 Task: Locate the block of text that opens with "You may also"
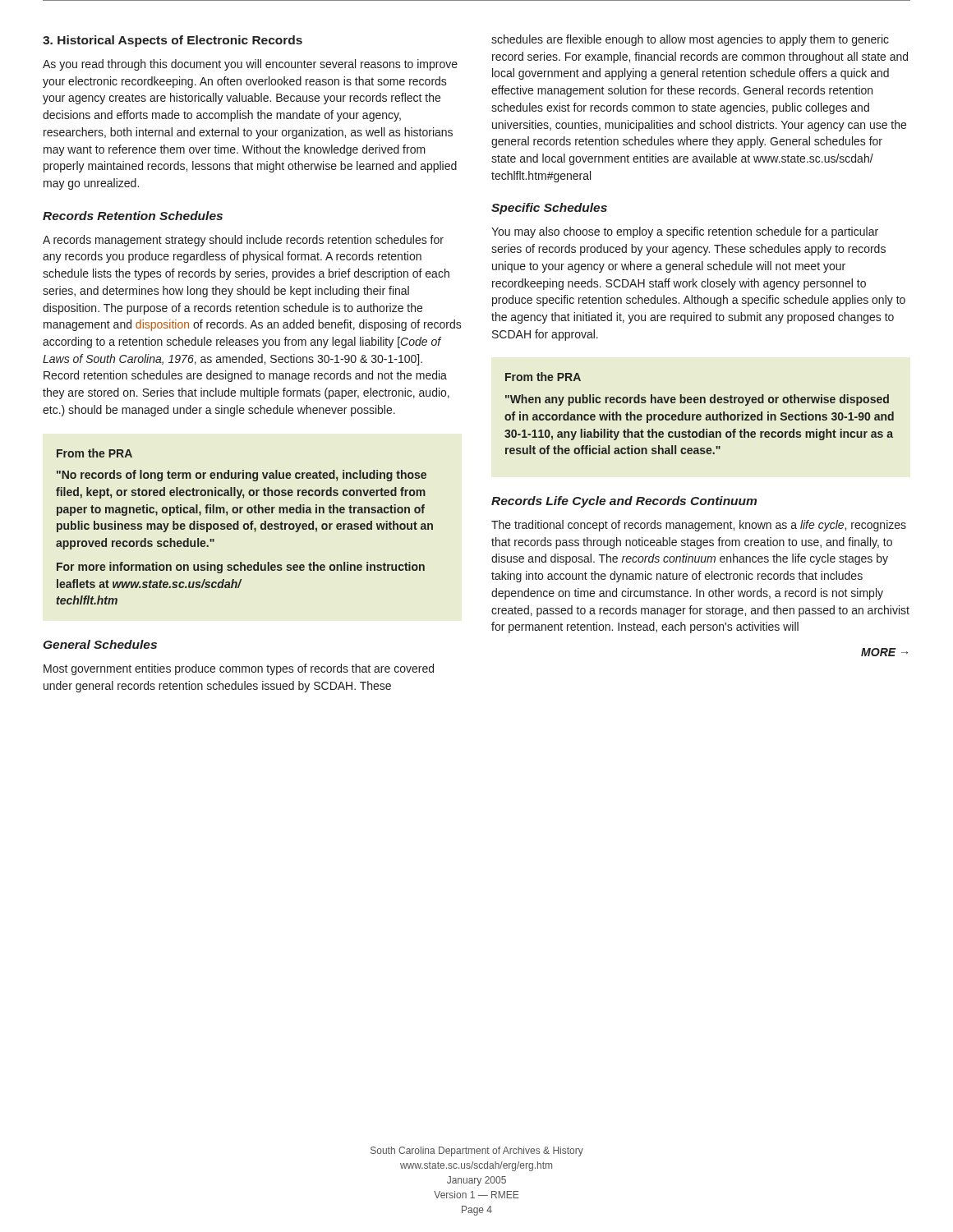[x=701, y=283]
